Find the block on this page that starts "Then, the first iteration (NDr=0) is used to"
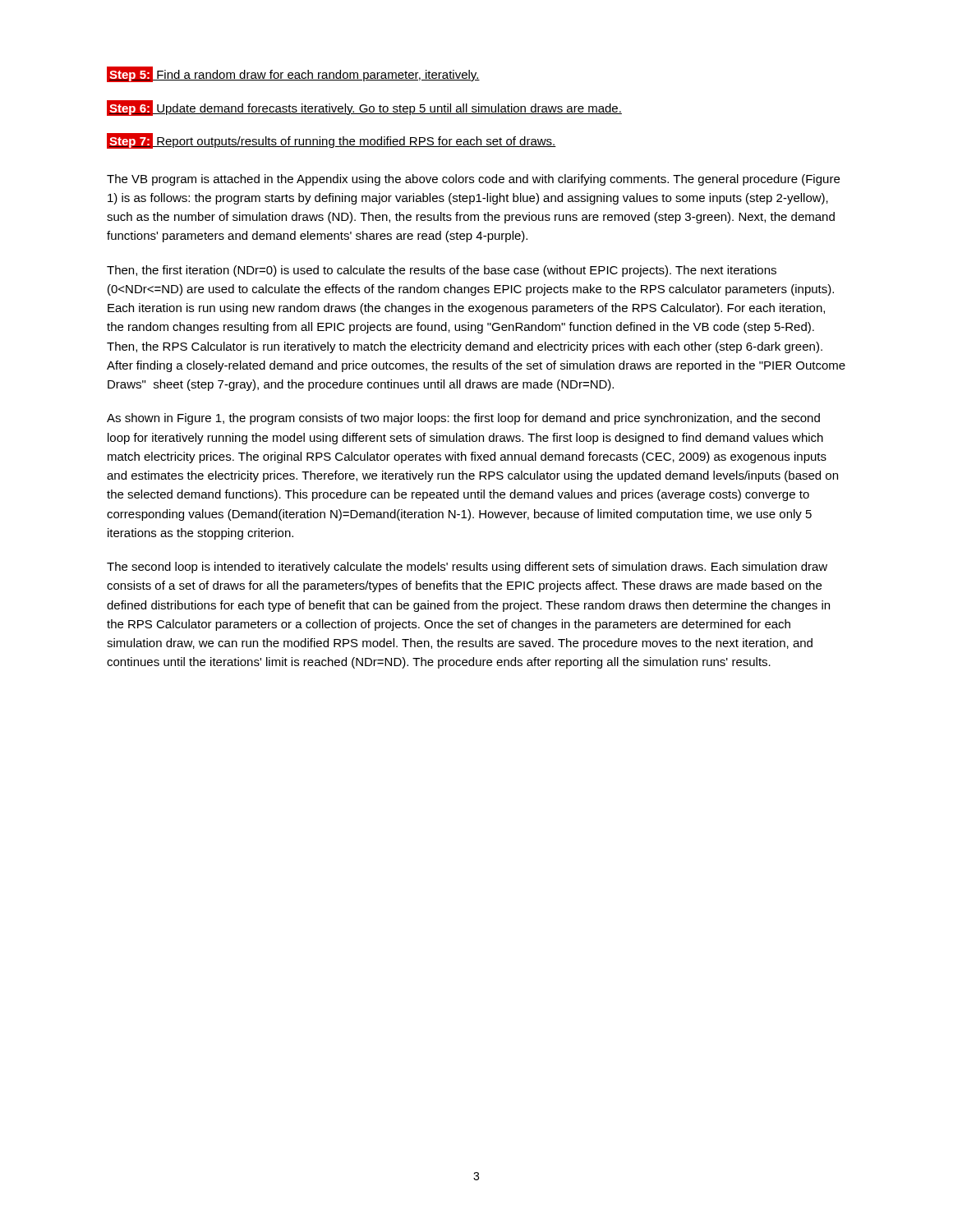The height and width of the screenshot is (1232, 953). (476, 327)
